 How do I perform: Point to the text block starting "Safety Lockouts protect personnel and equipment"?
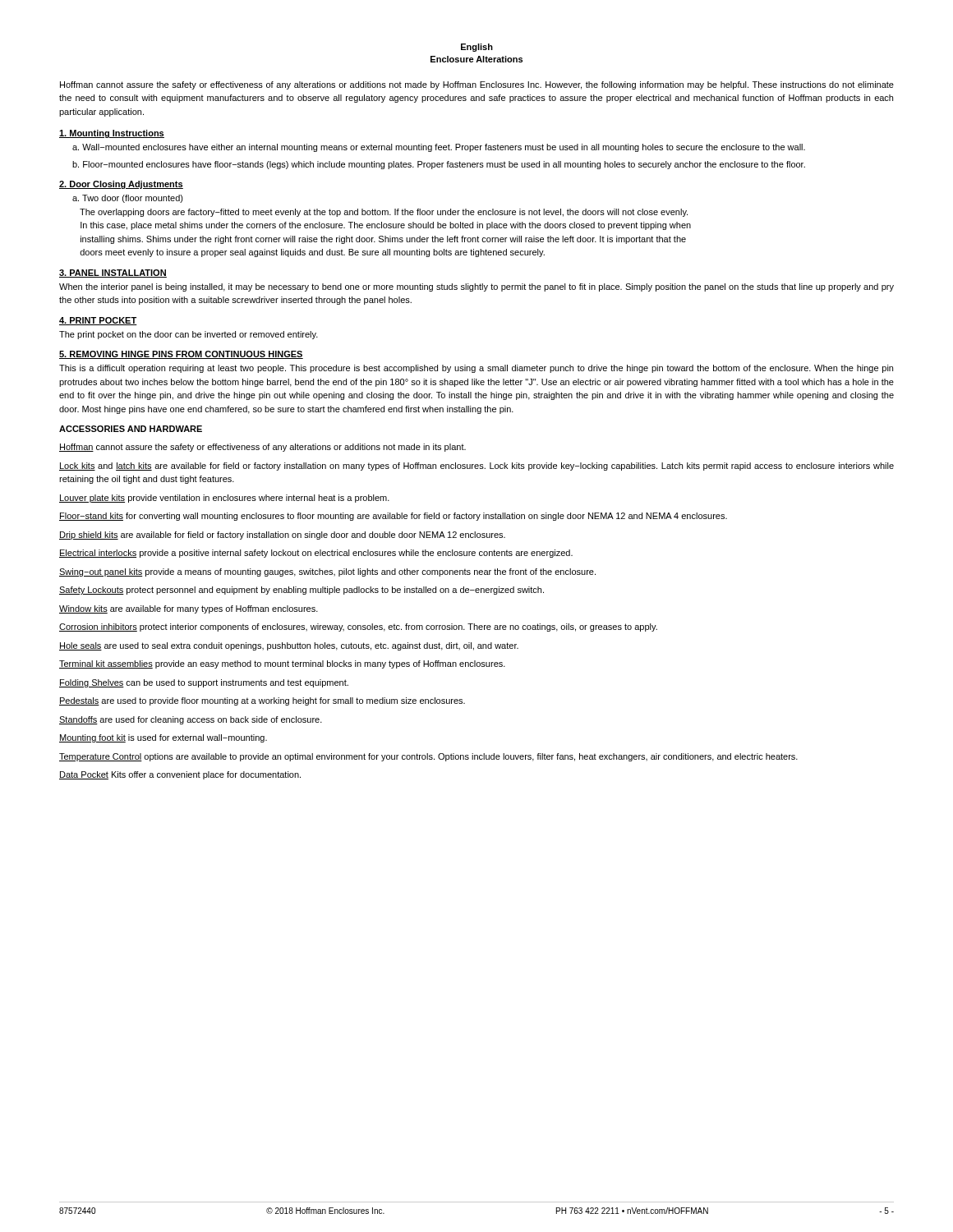pyautogui.click(x=302, y=590)
